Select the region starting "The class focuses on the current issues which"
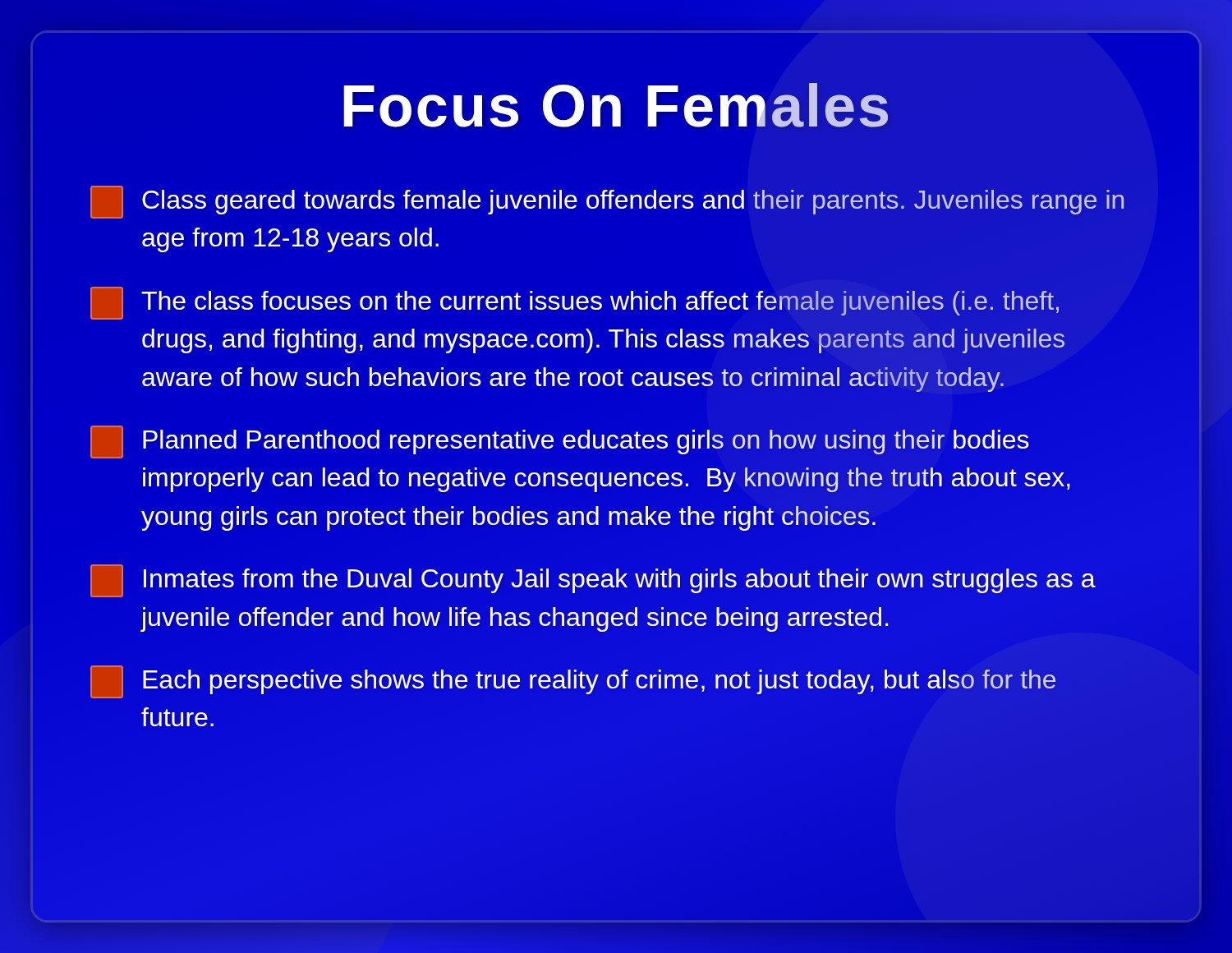Image resolution: width=1232 pixels, height=953 pixels. pyautogui.click(x=612, y=339)
